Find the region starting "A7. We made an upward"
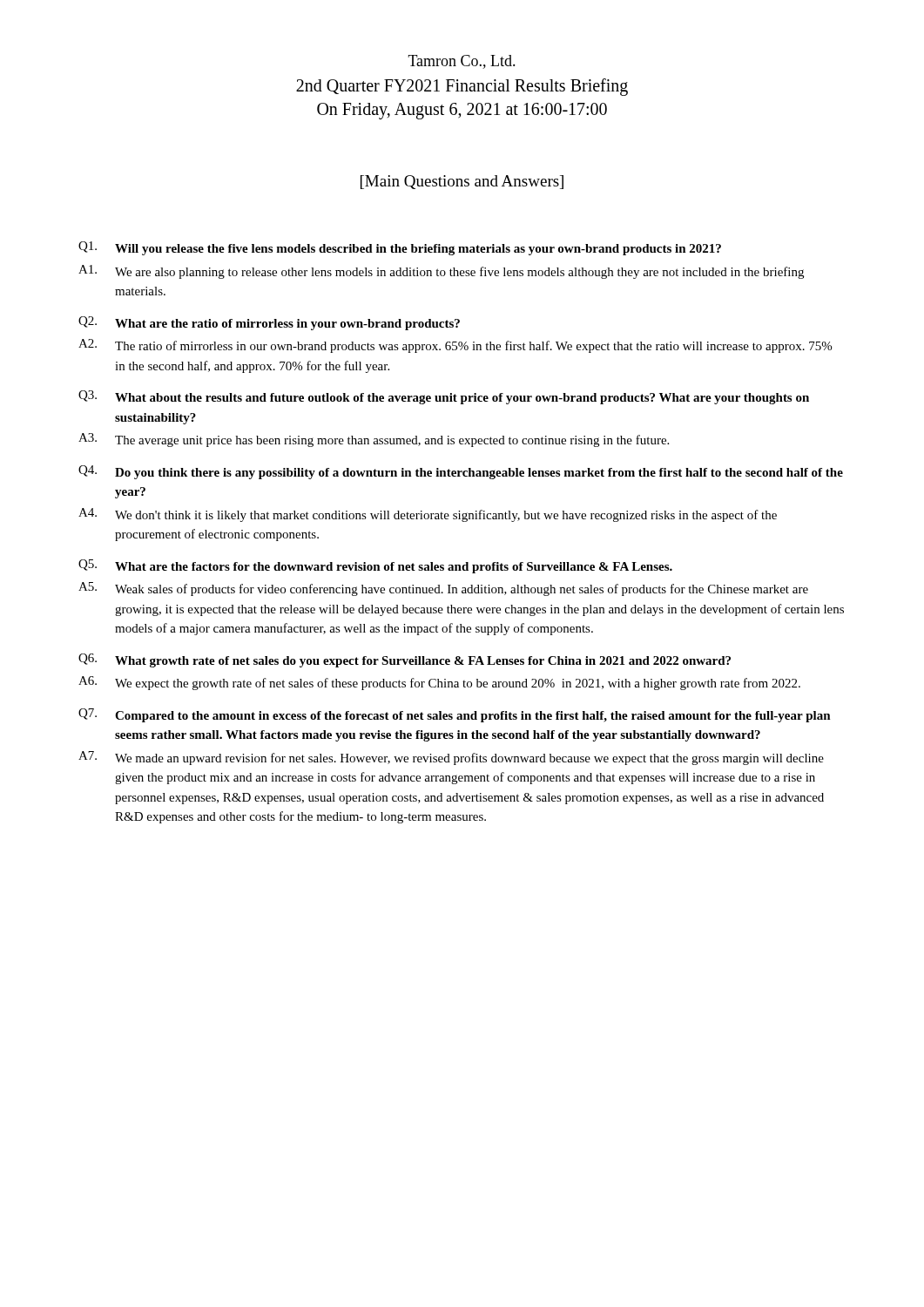Viewport: 924px width, 1307px height. 462,787
